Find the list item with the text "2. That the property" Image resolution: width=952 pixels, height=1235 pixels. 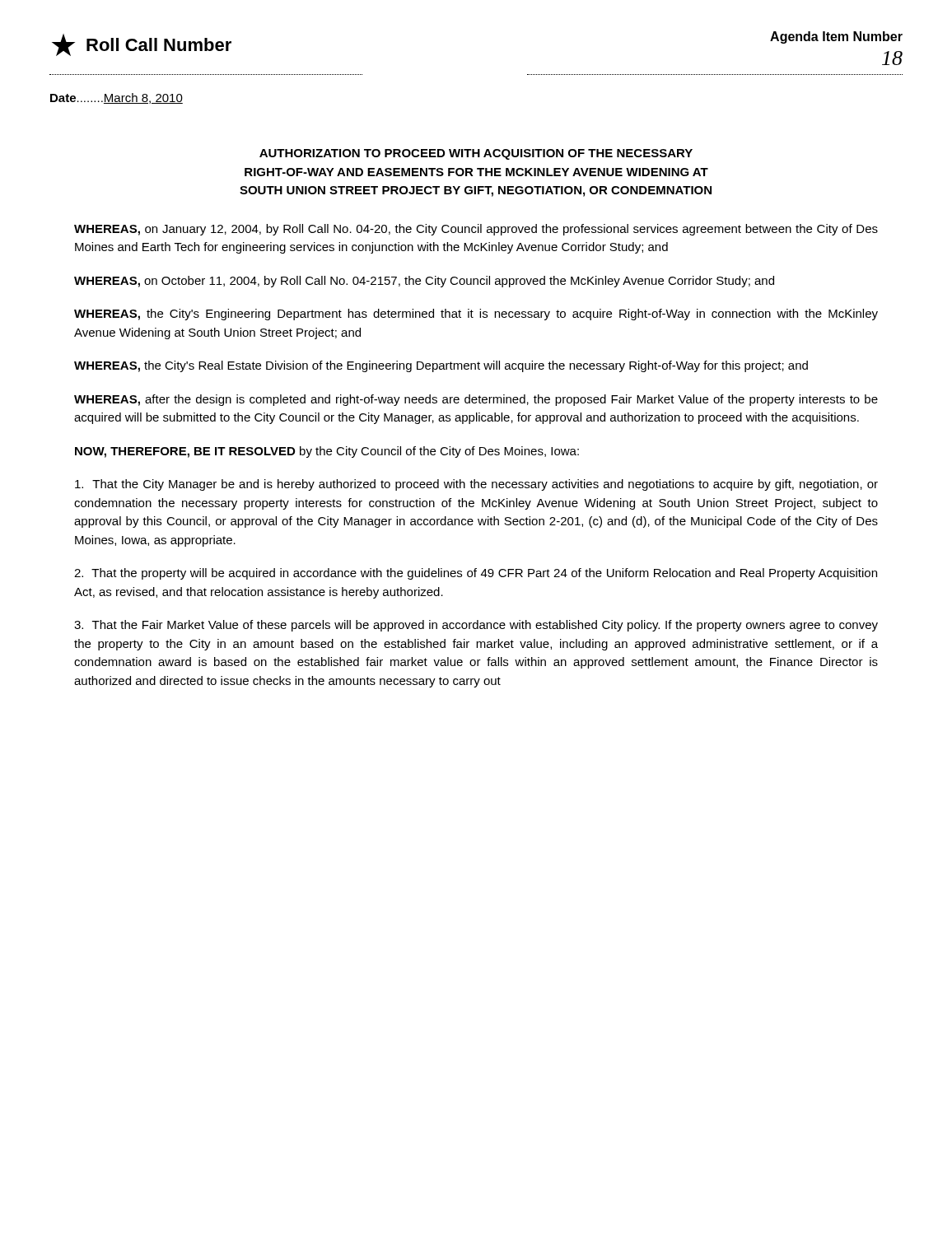pyautogui.click(x=476, y=582)
